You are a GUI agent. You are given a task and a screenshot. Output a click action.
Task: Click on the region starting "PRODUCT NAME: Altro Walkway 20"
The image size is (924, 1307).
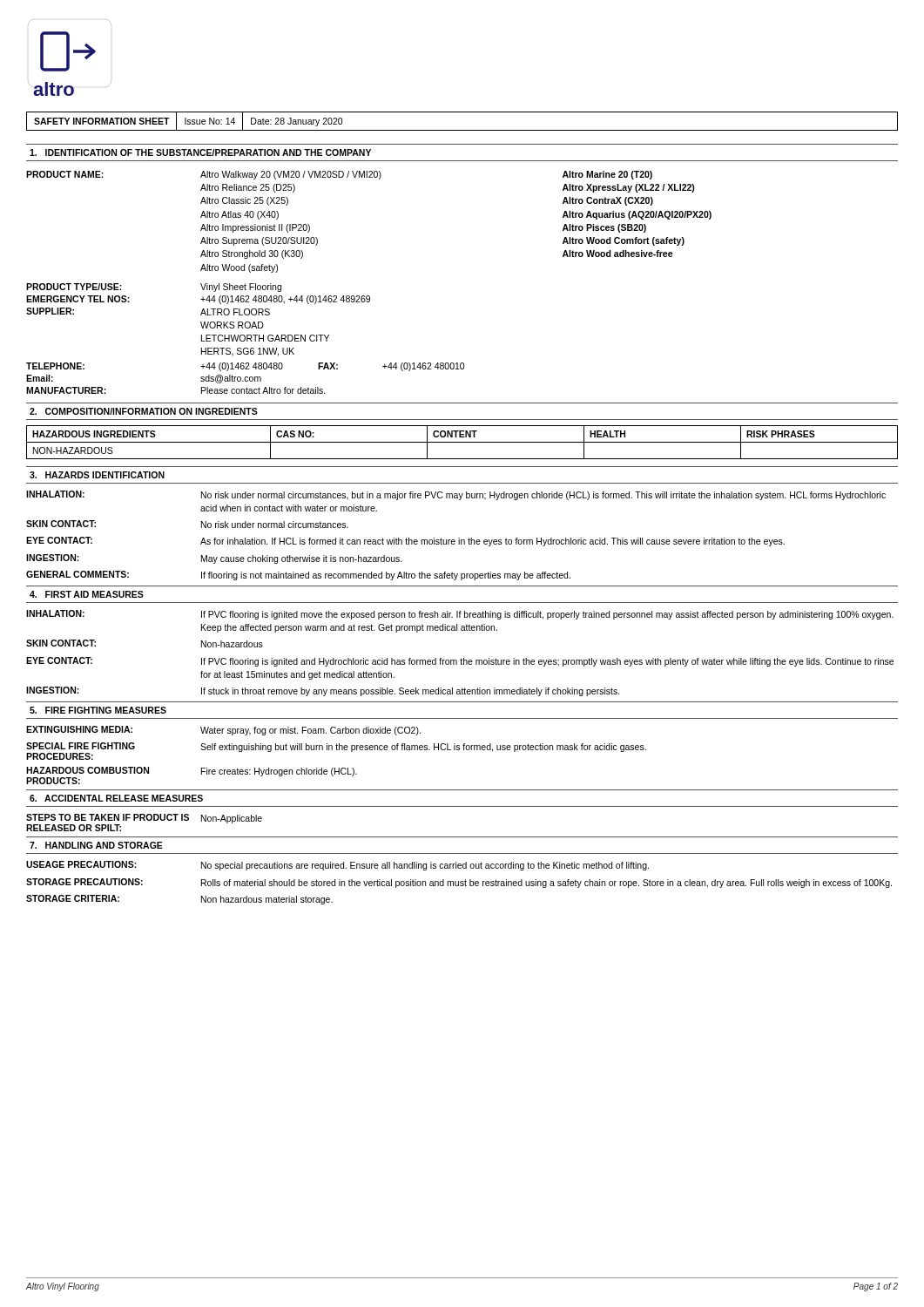click(x=339, y=175)
